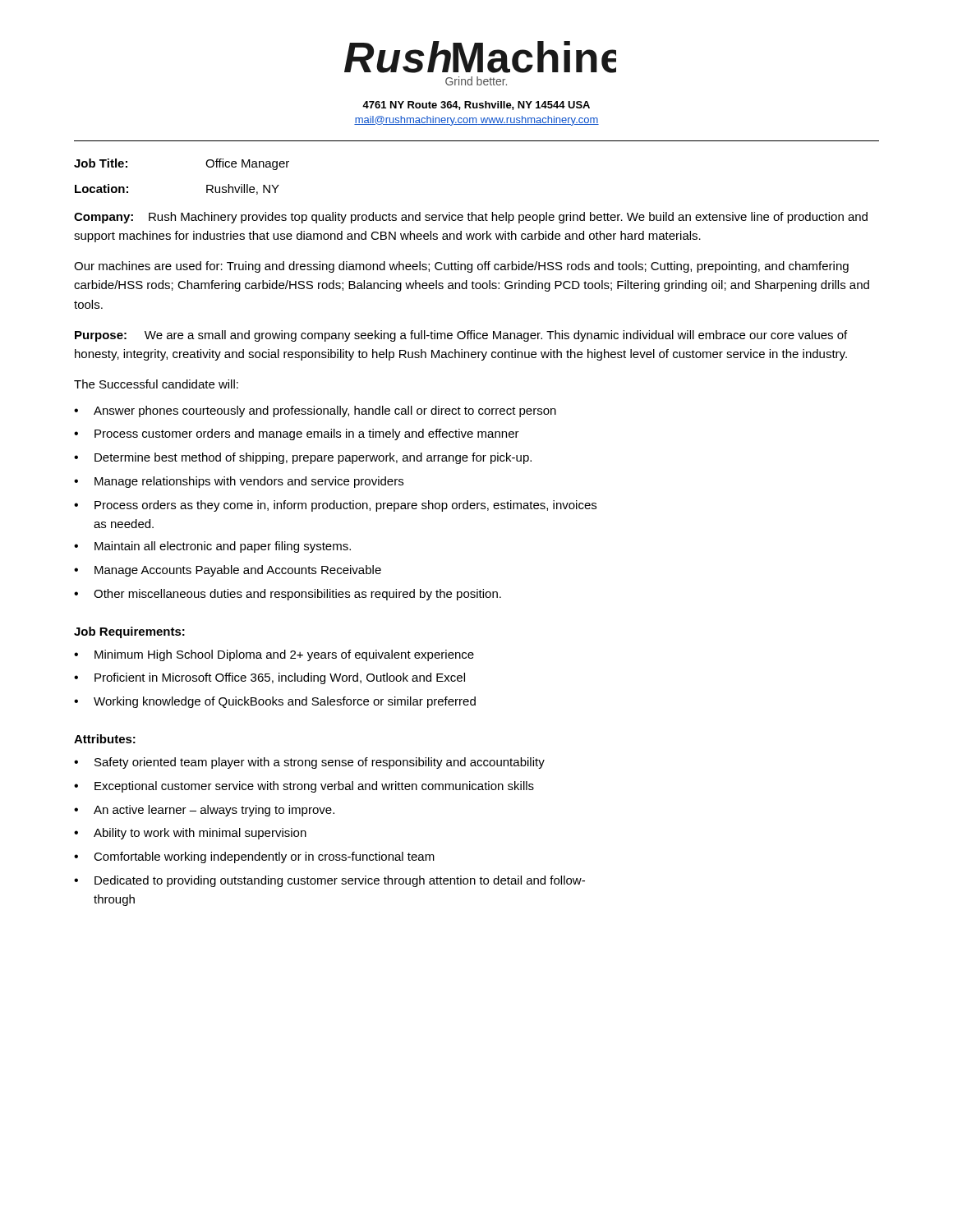Screen dimensions: 1232x953
Task: Select the block starting "• Safety oriented team player"
Action: point(476,762)
